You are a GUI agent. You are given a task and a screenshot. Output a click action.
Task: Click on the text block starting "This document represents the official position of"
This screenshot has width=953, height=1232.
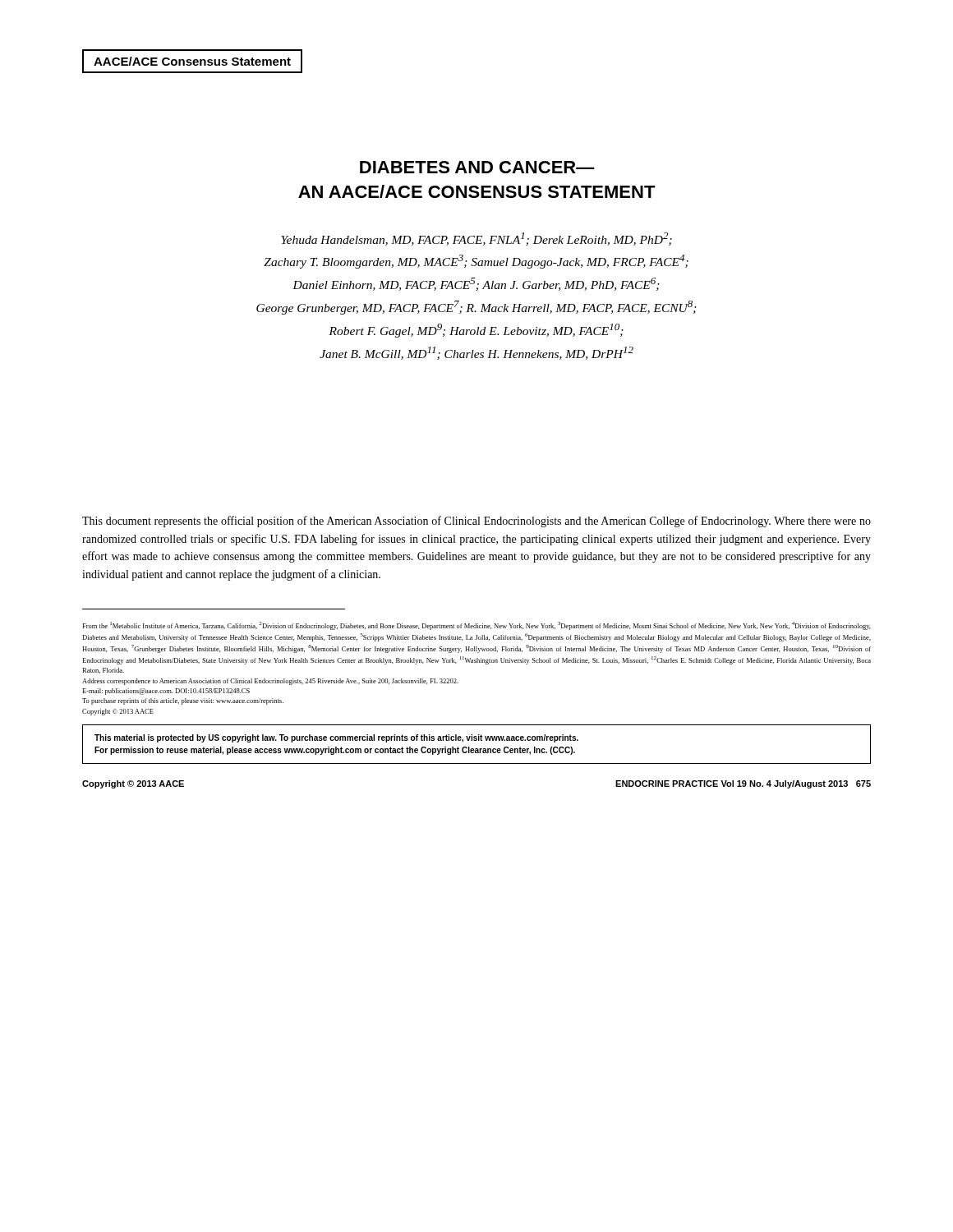click(x=476, y=548)
